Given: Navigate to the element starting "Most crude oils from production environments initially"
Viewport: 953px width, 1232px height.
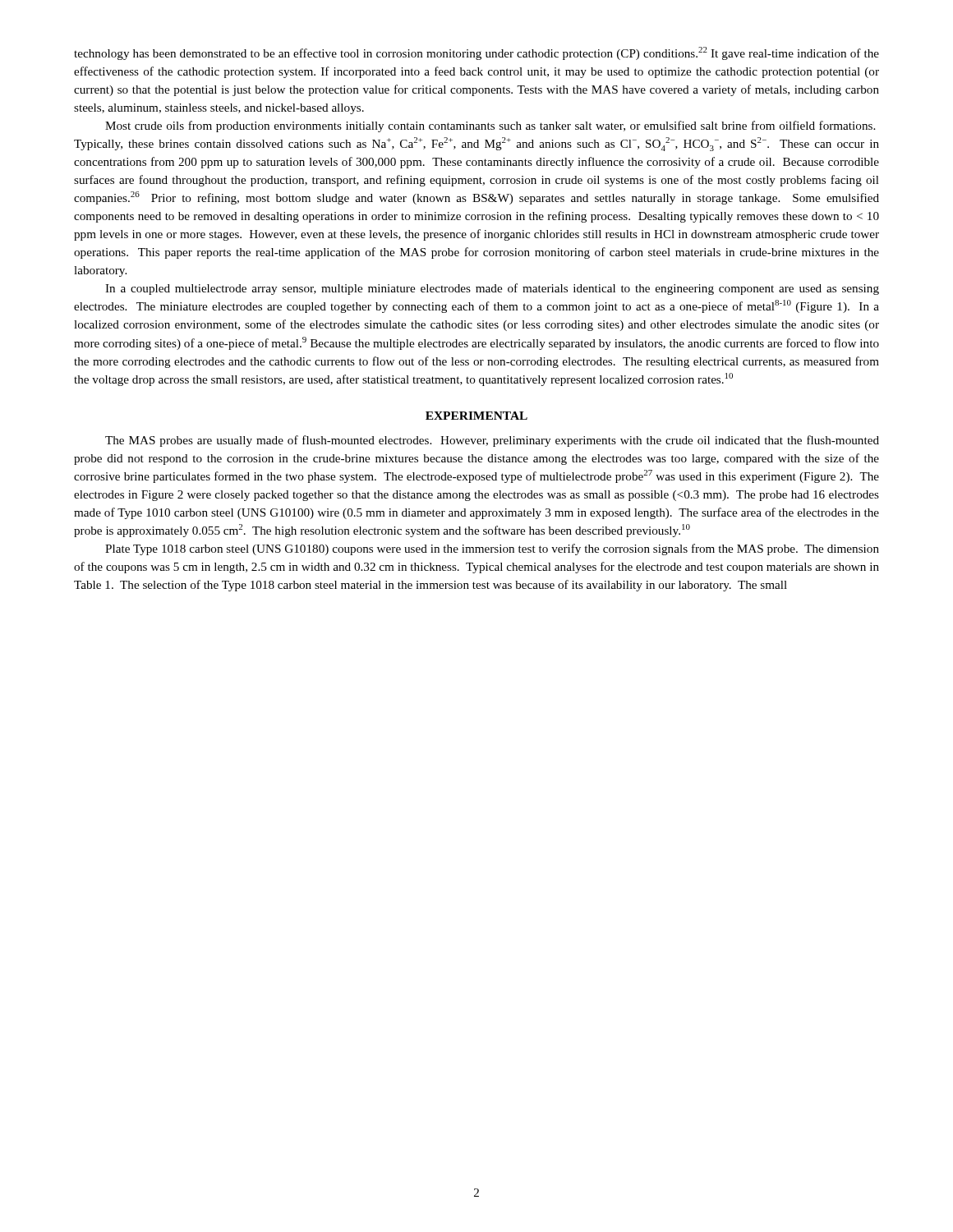Looking at the screenshot, I should tap(476, 198).
